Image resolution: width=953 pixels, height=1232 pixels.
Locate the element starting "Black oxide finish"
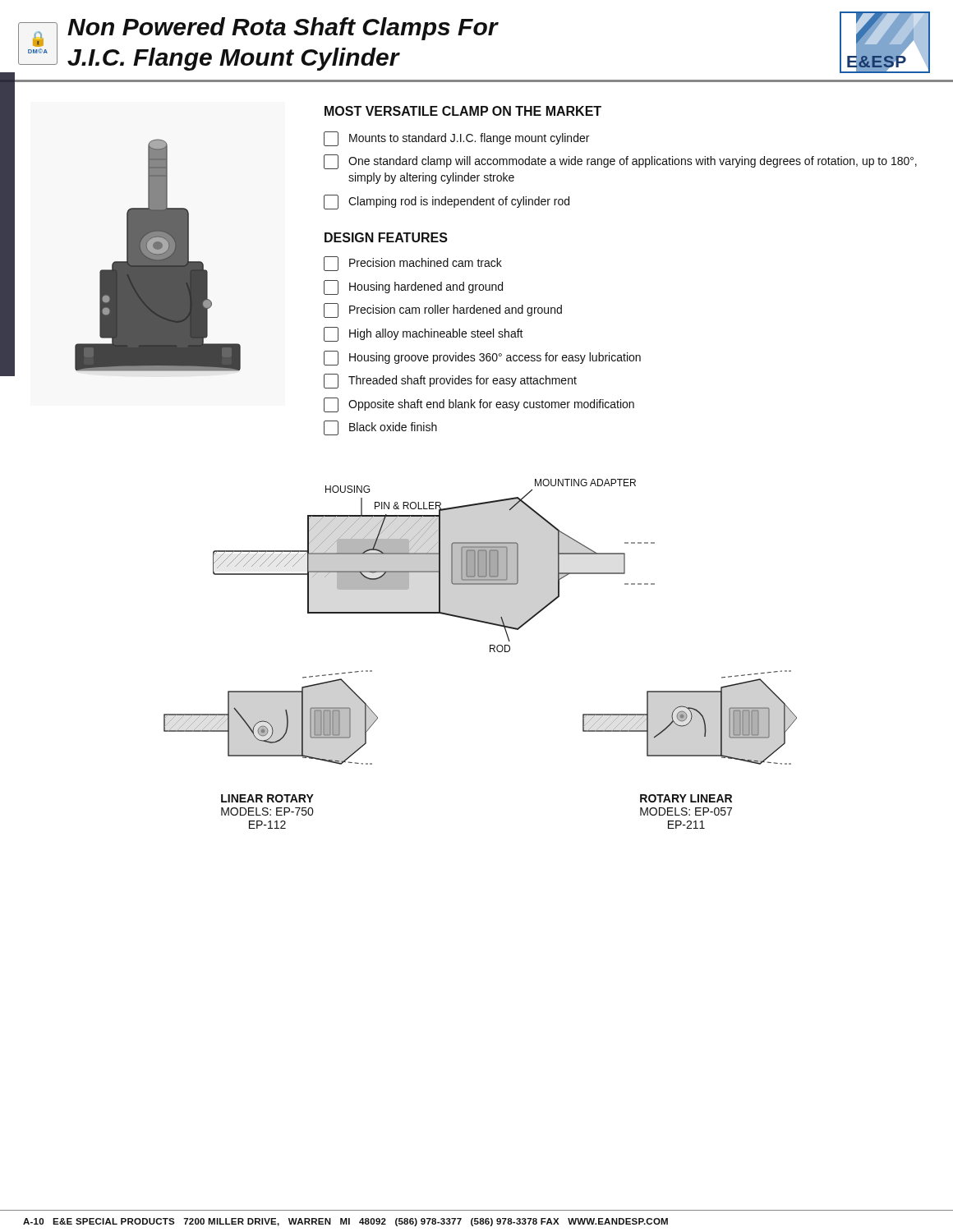tap(380, 428)
